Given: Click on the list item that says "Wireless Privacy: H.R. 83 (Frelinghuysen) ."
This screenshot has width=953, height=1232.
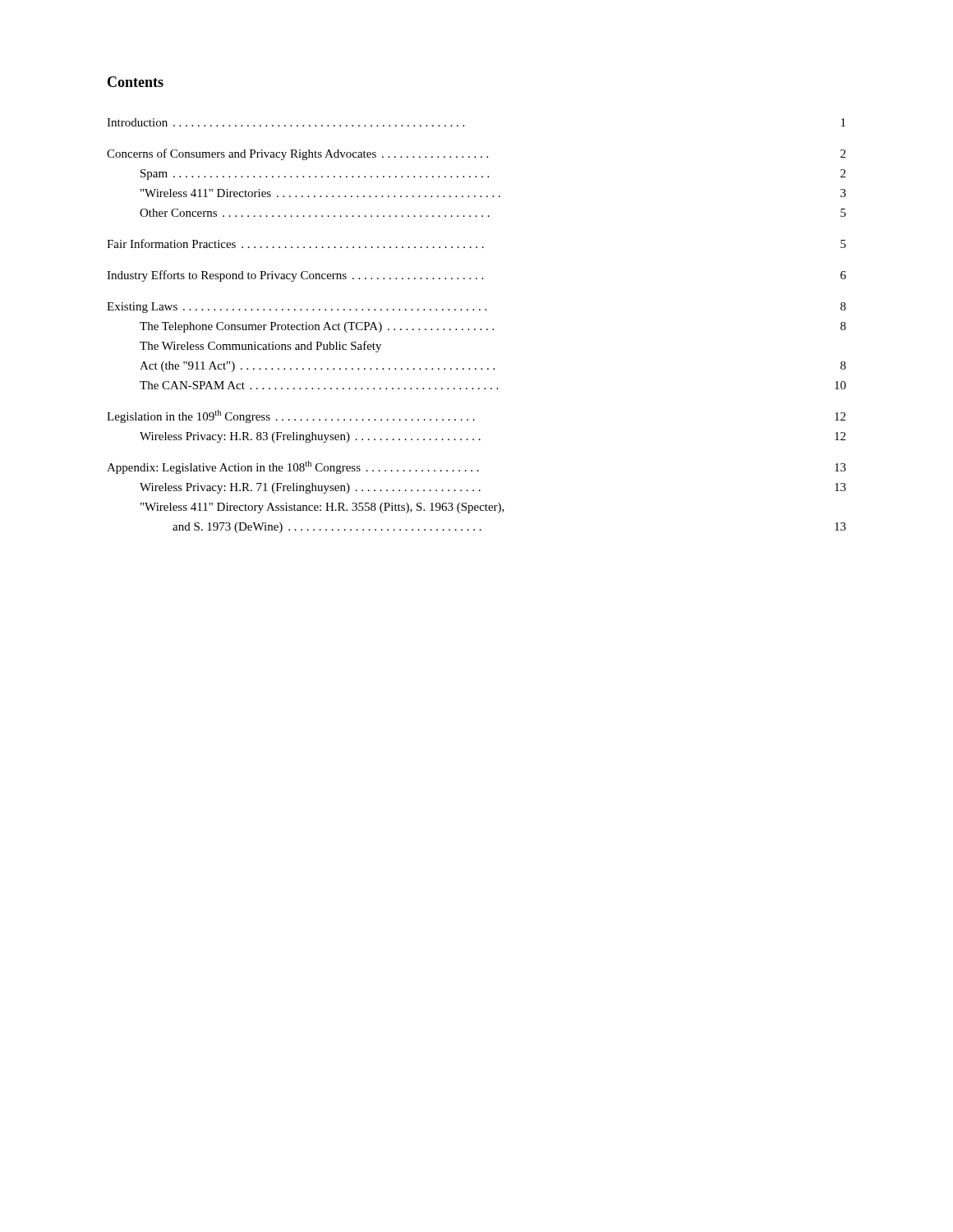Looking at the screenshot, I should (x=246, y=437).
